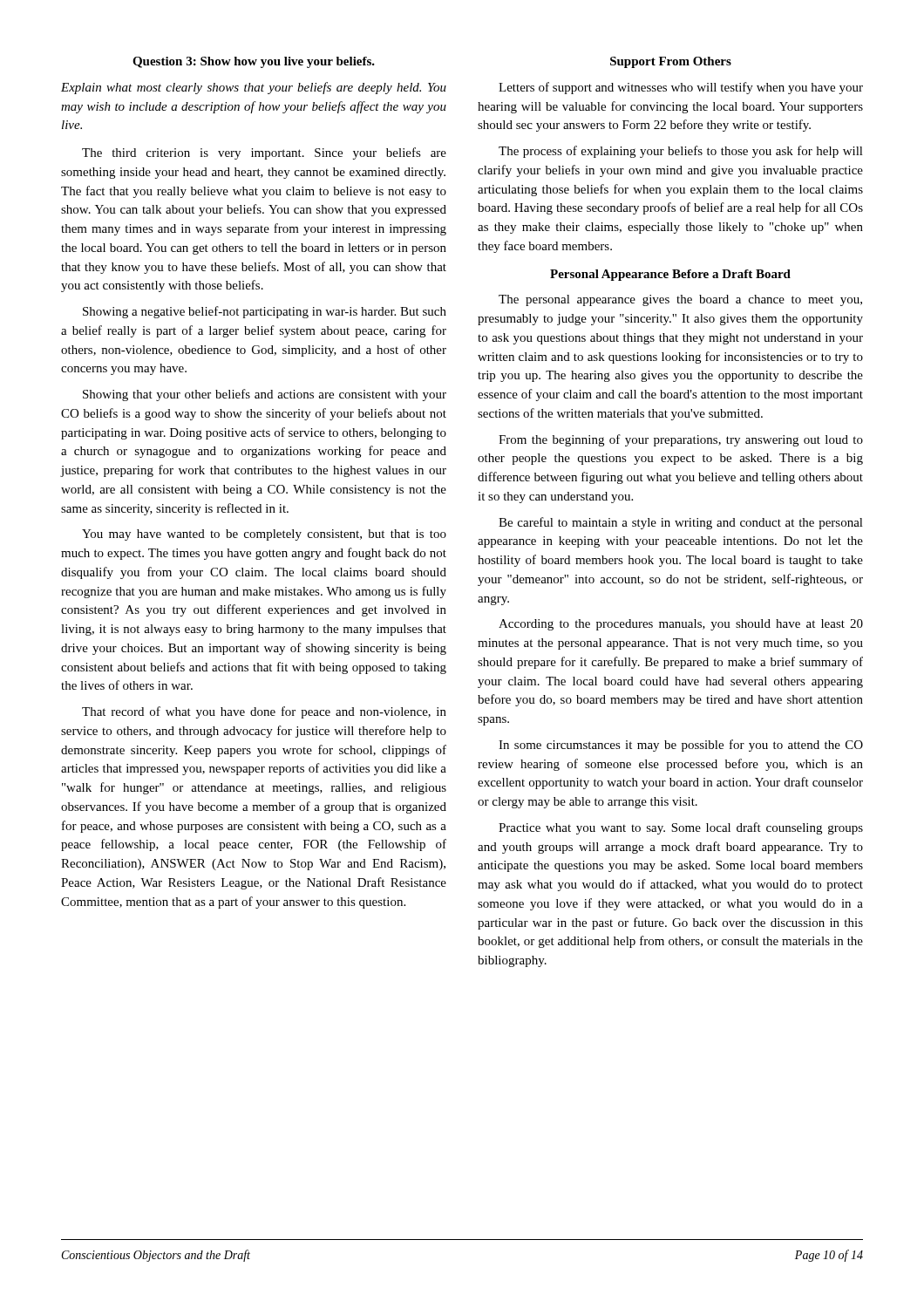Viewport: 924px width, 1308px height.
Task: Find the section header with the text "Question 3: Show how you live"
Action: 254,61
